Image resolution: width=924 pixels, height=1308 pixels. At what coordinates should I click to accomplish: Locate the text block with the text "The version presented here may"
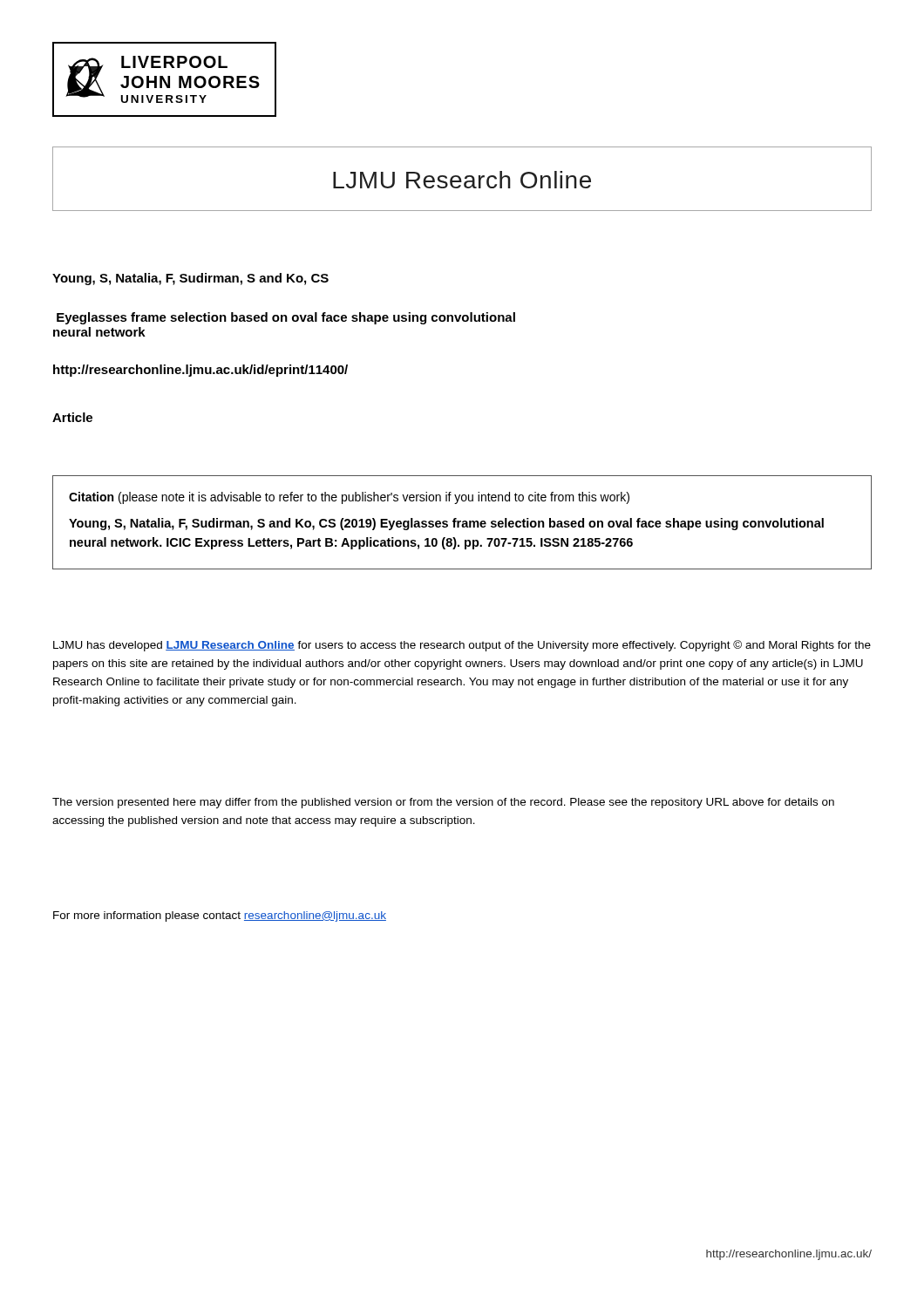pyautogui.click(x=462, y=812)
